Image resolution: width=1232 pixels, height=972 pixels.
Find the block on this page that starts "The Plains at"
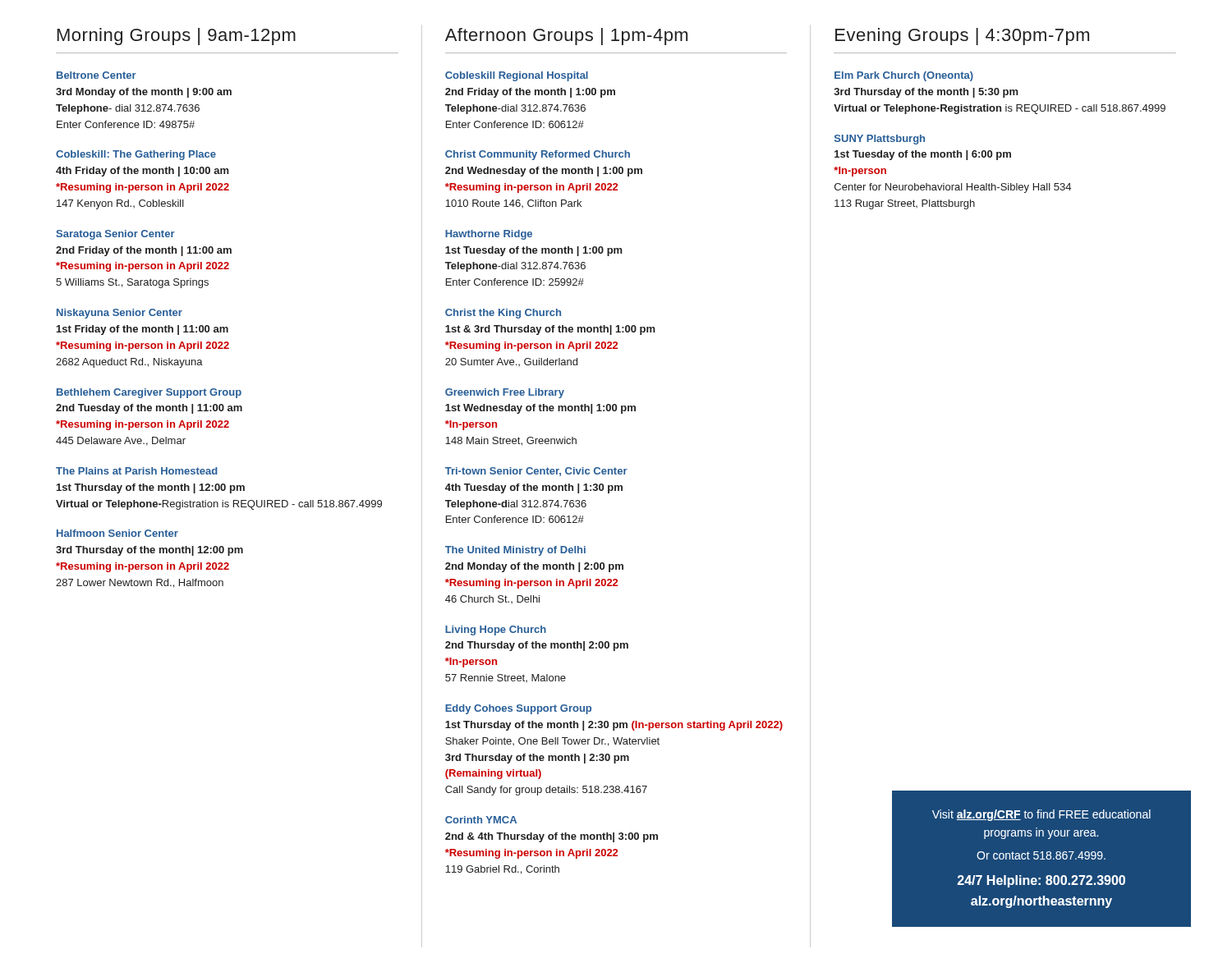[227, 488]
